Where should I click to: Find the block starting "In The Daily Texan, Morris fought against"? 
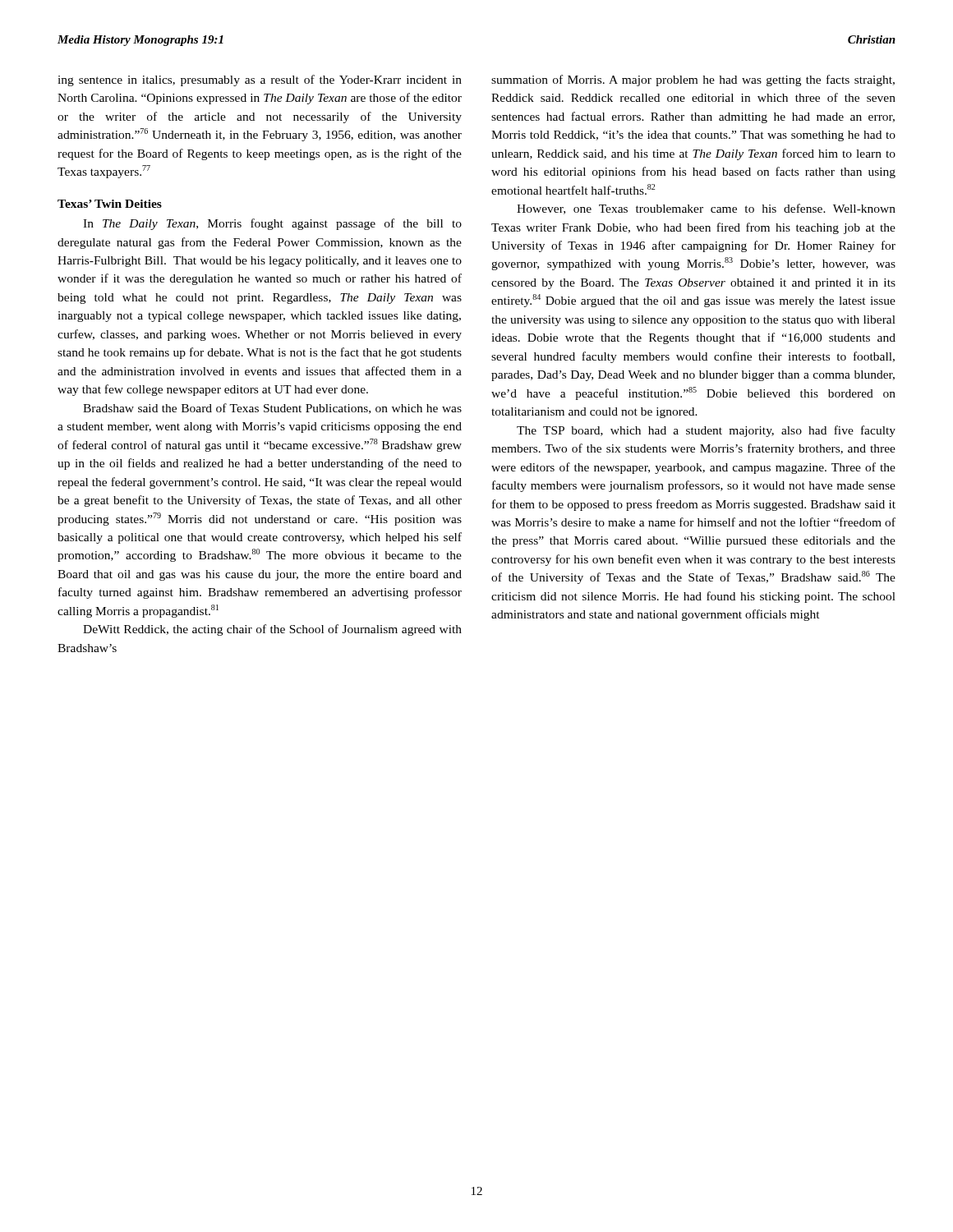pos(260,307)
